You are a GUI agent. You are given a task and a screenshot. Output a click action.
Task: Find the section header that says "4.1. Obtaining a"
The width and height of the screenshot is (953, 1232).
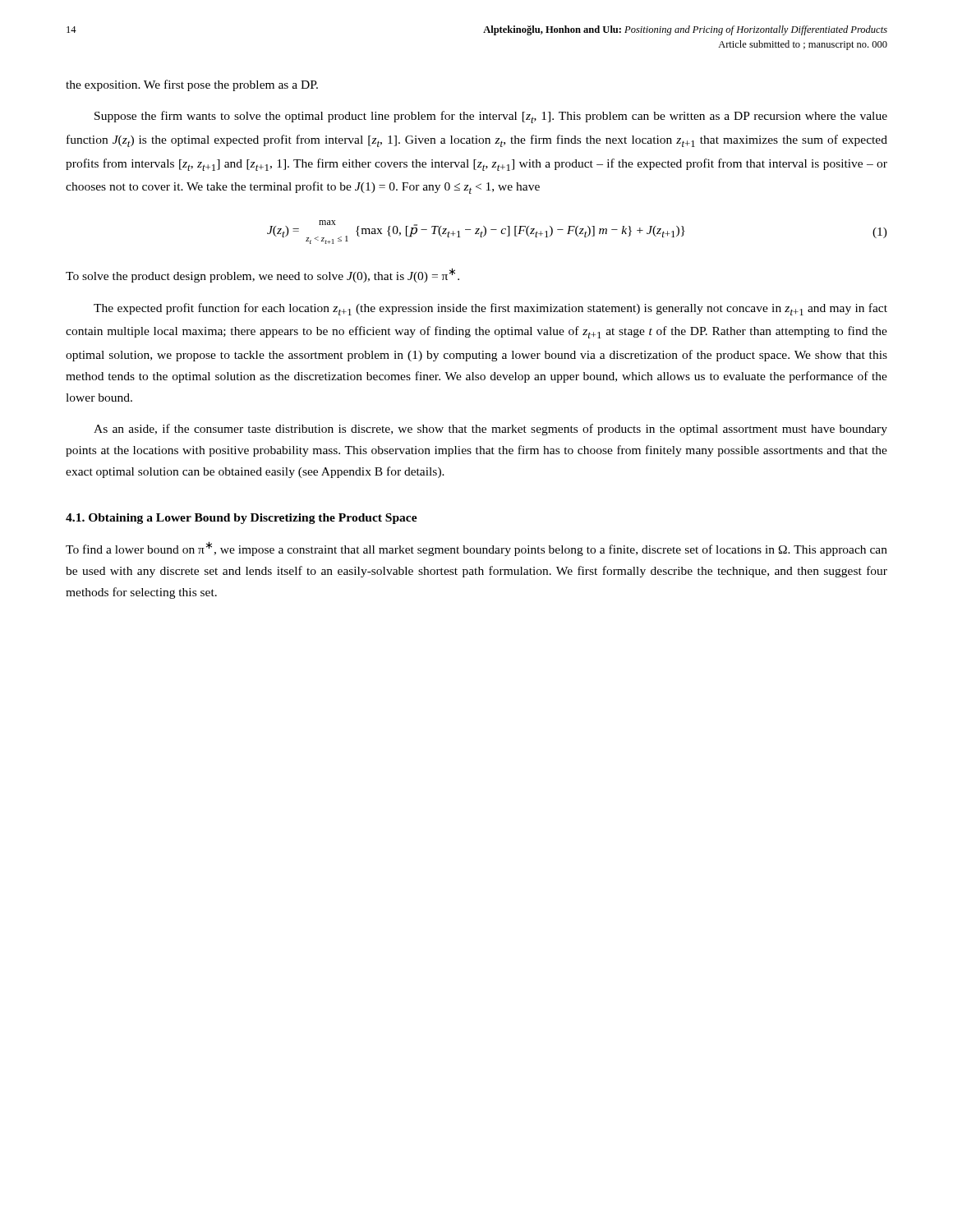pos(241,517)
